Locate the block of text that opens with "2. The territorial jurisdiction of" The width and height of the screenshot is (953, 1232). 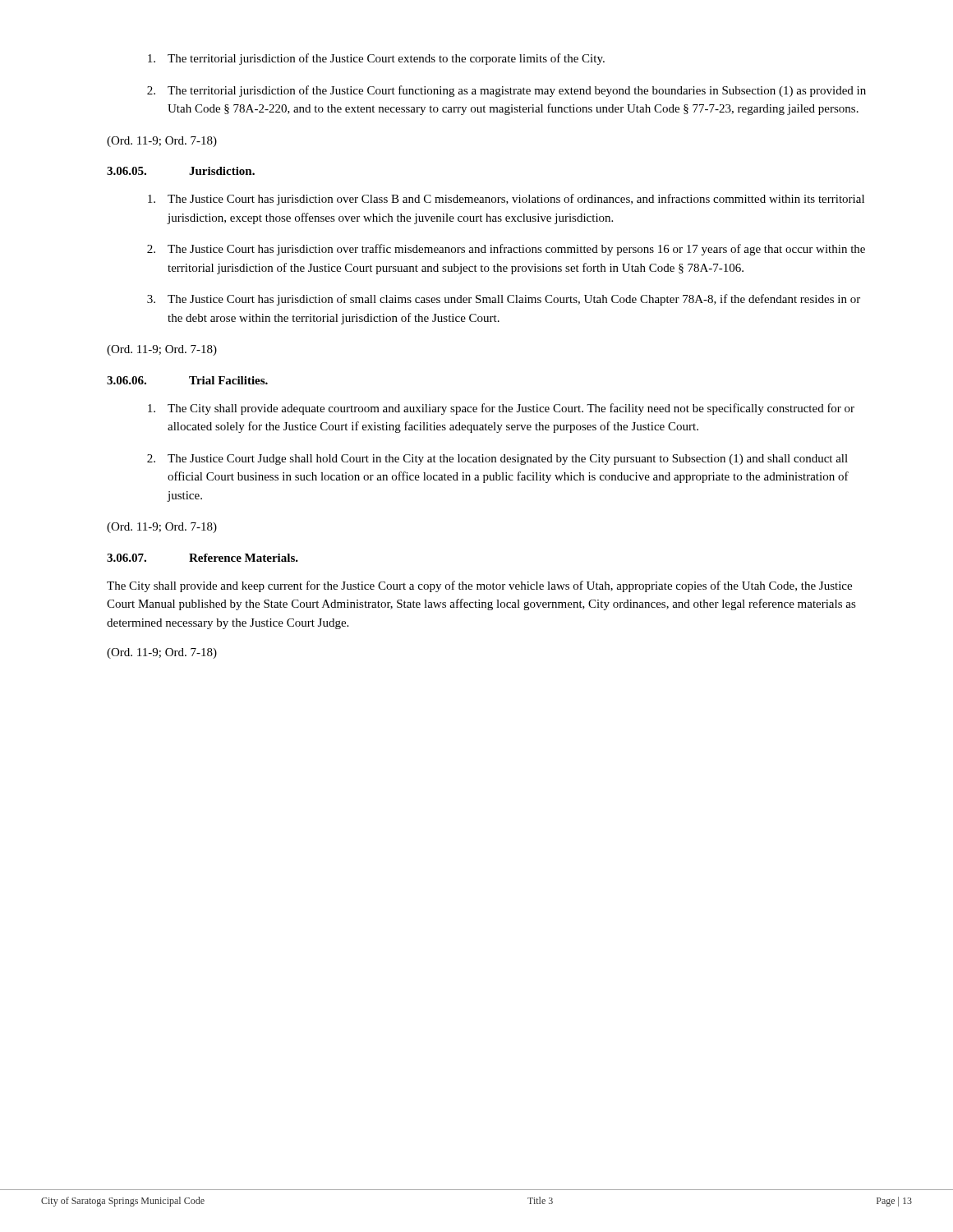(489, 99)
